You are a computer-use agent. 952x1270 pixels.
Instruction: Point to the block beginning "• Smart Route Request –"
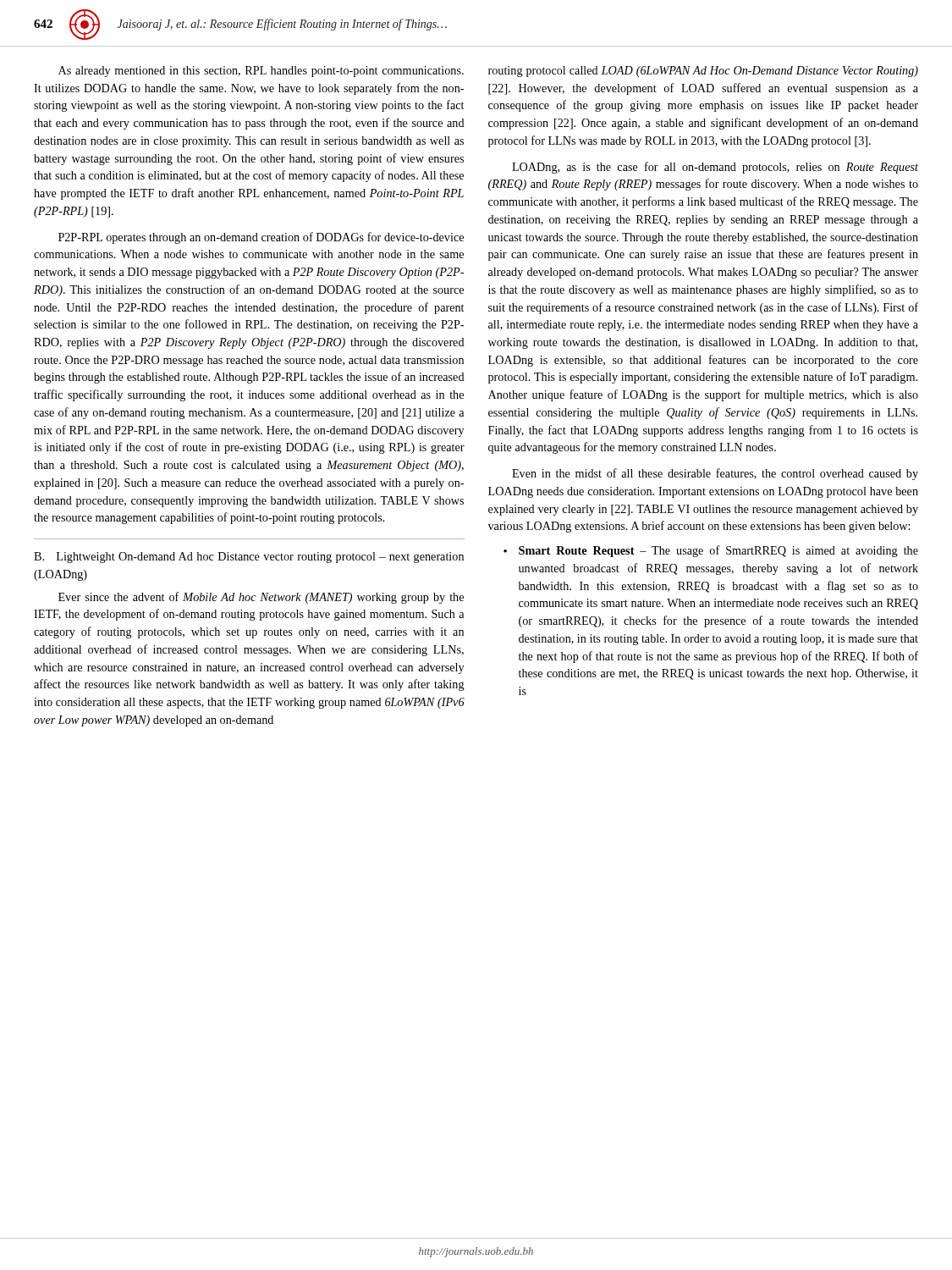point(711,621)
